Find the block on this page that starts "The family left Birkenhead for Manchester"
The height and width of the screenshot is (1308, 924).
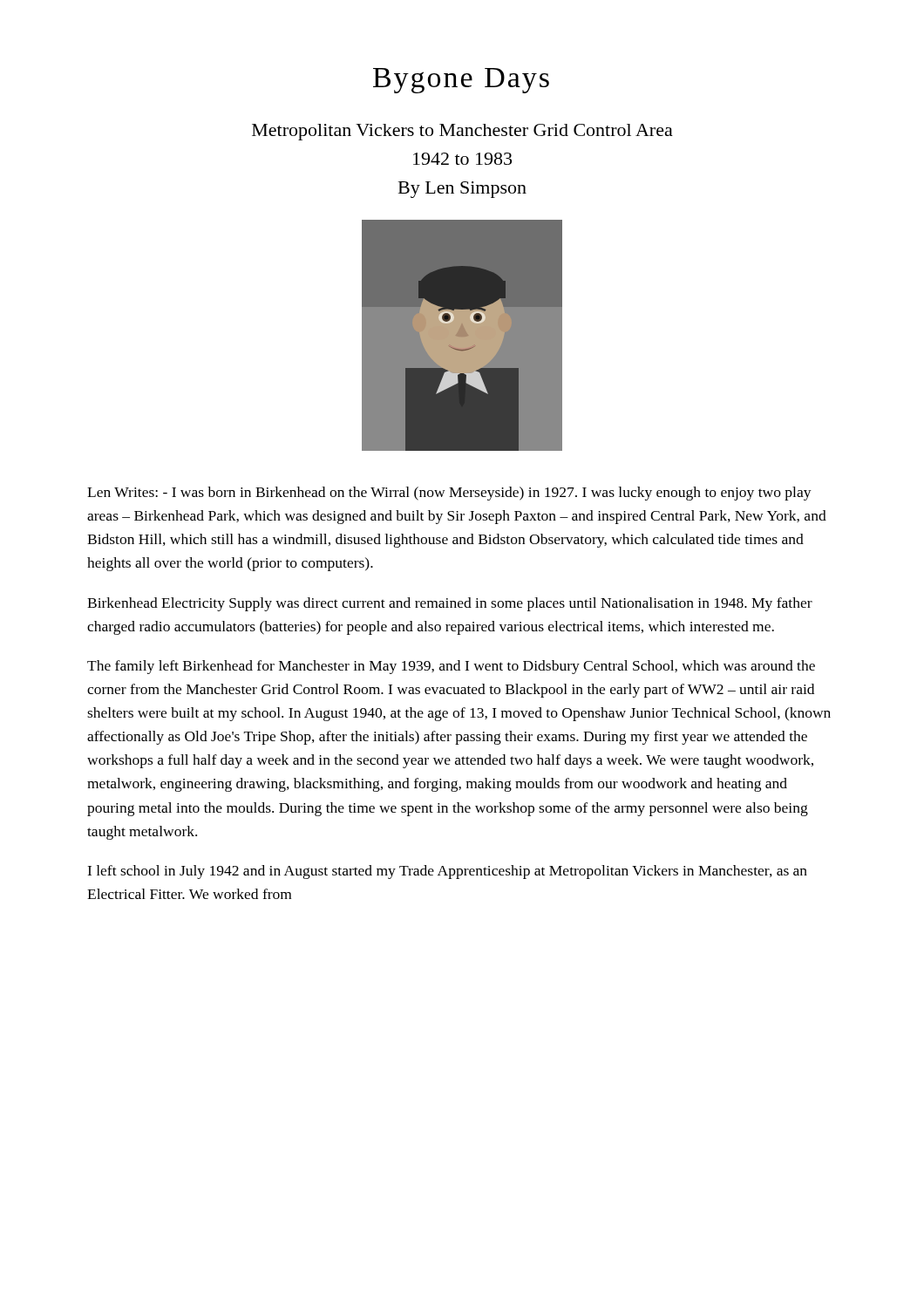(x=459, y=748)
